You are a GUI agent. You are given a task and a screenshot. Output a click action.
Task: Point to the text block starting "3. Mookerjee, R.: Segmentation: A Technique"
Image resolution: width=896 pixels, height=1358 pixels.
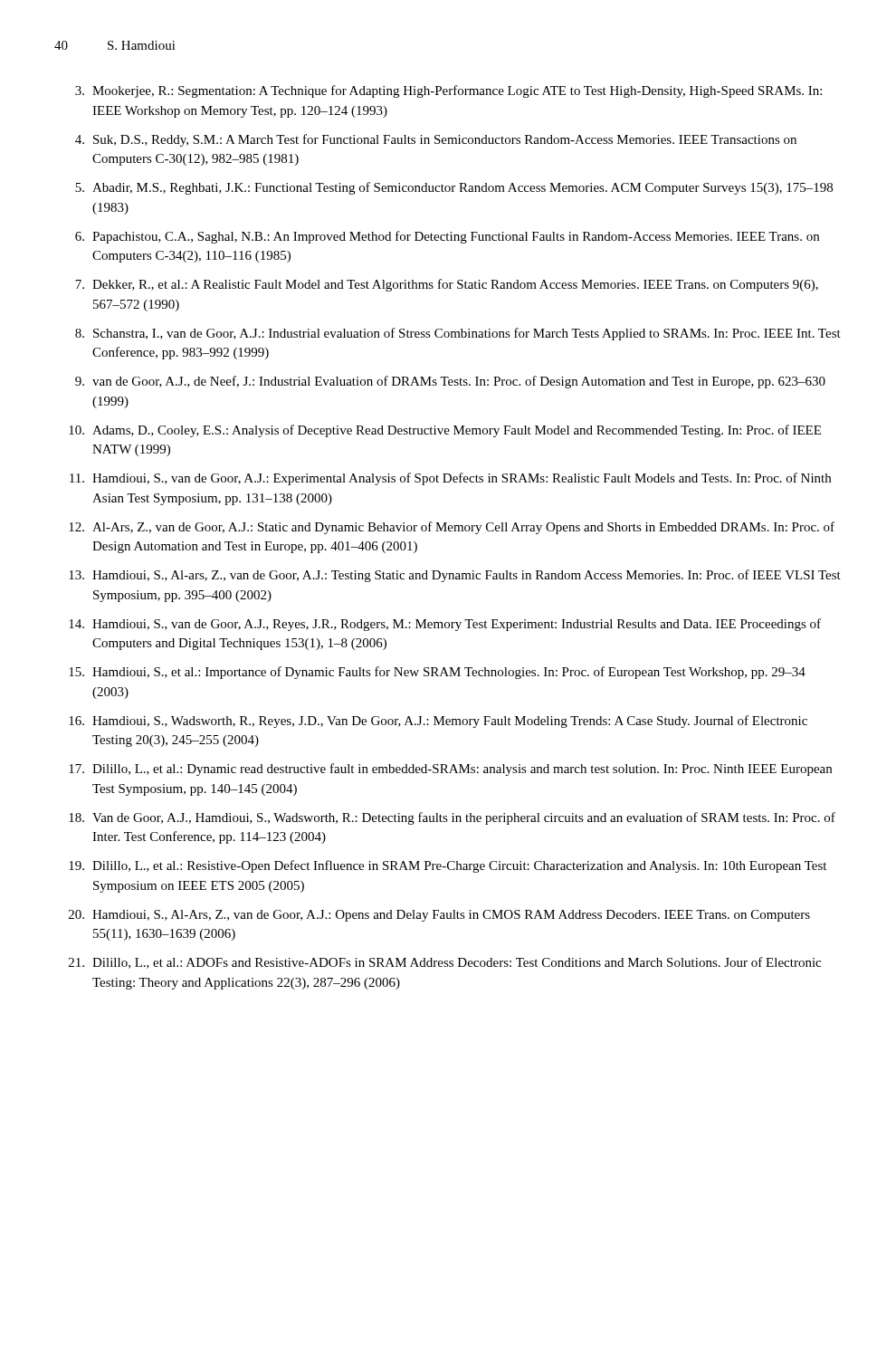(x=448, y=101)
